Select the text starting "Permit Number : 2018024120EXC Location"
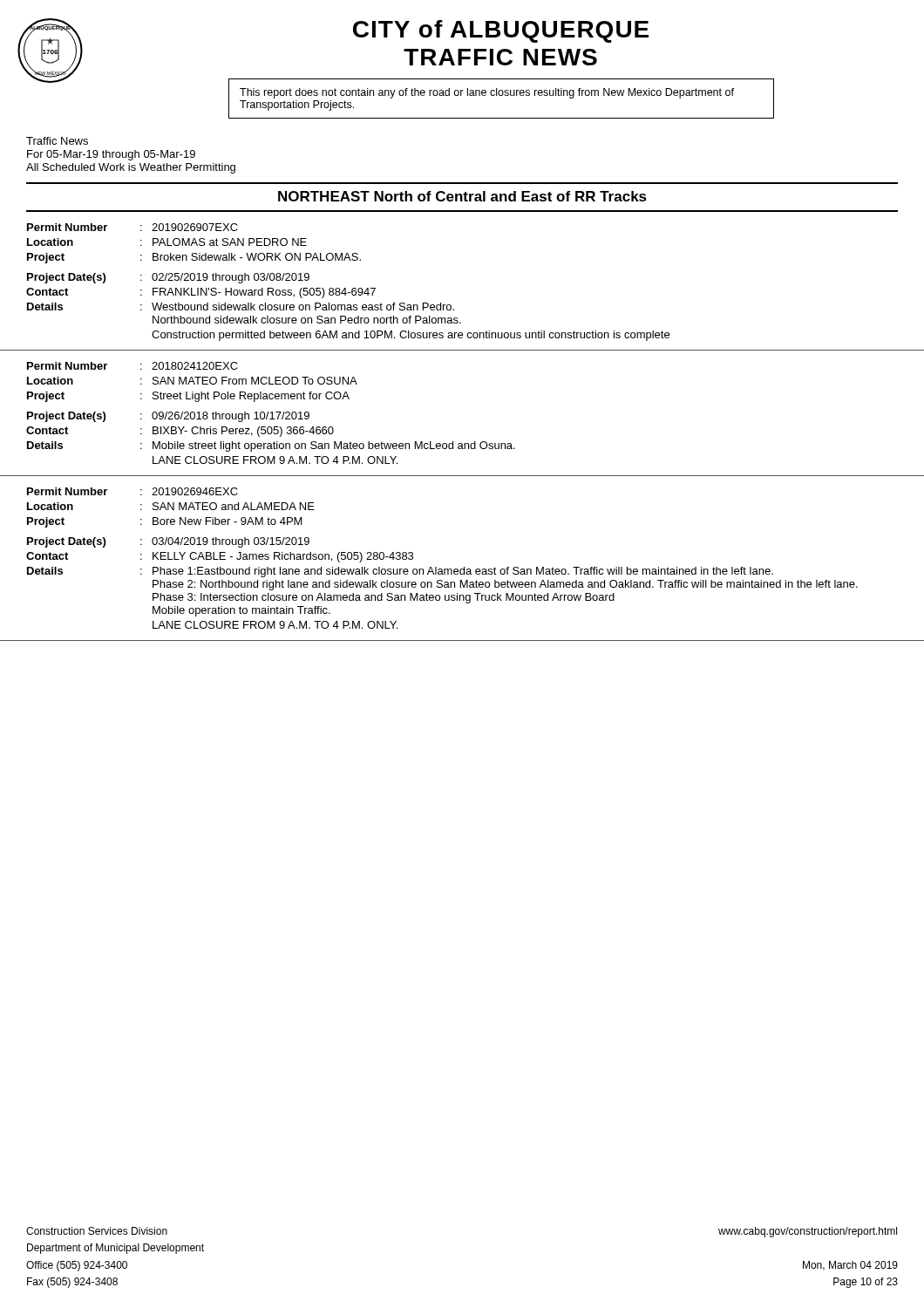This screenshot has height=1308, width=924. pyautogui.click(x=192, y=382)
